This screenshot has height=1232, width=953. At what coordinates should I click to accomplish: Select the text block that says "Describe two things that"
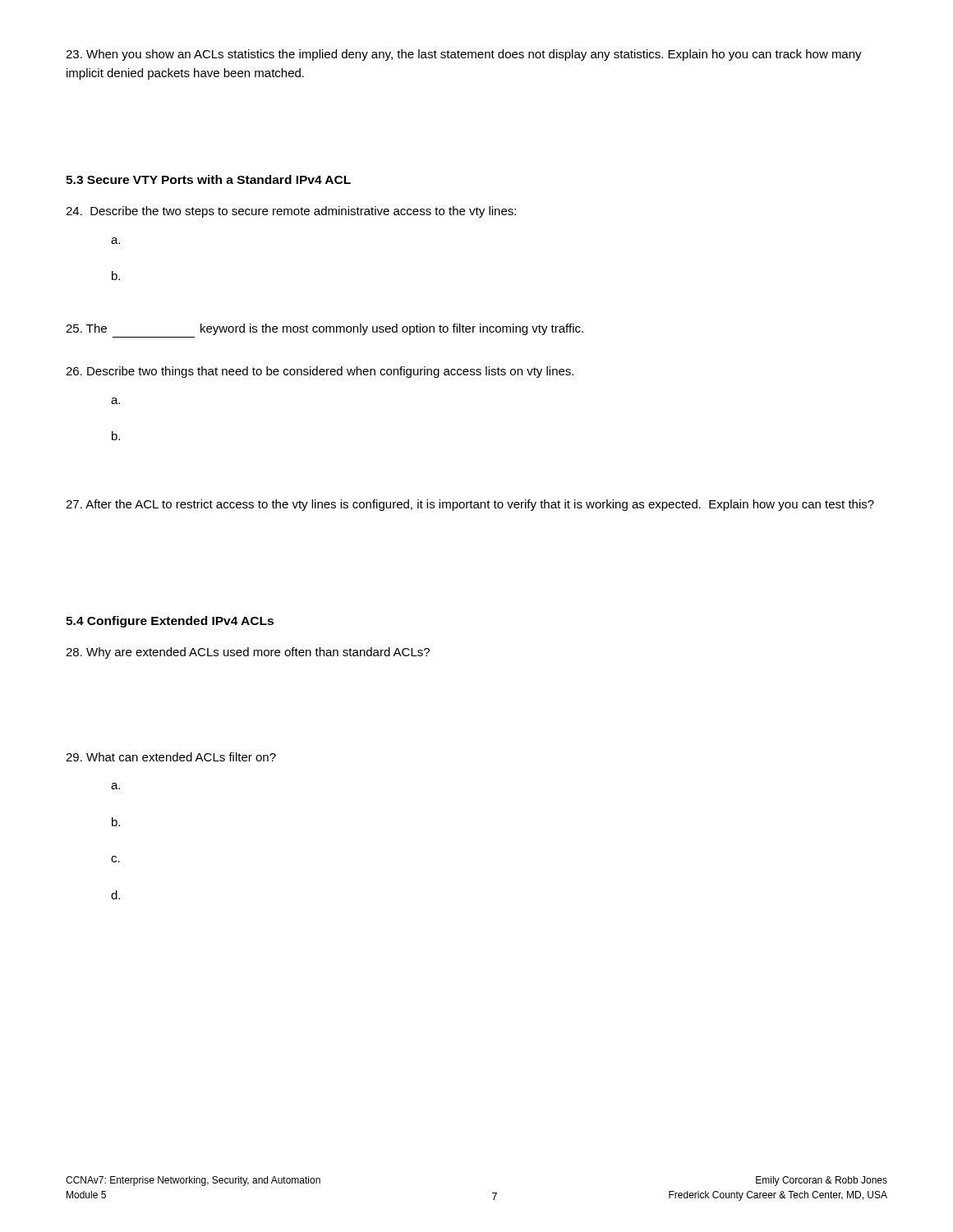point(320,371)
